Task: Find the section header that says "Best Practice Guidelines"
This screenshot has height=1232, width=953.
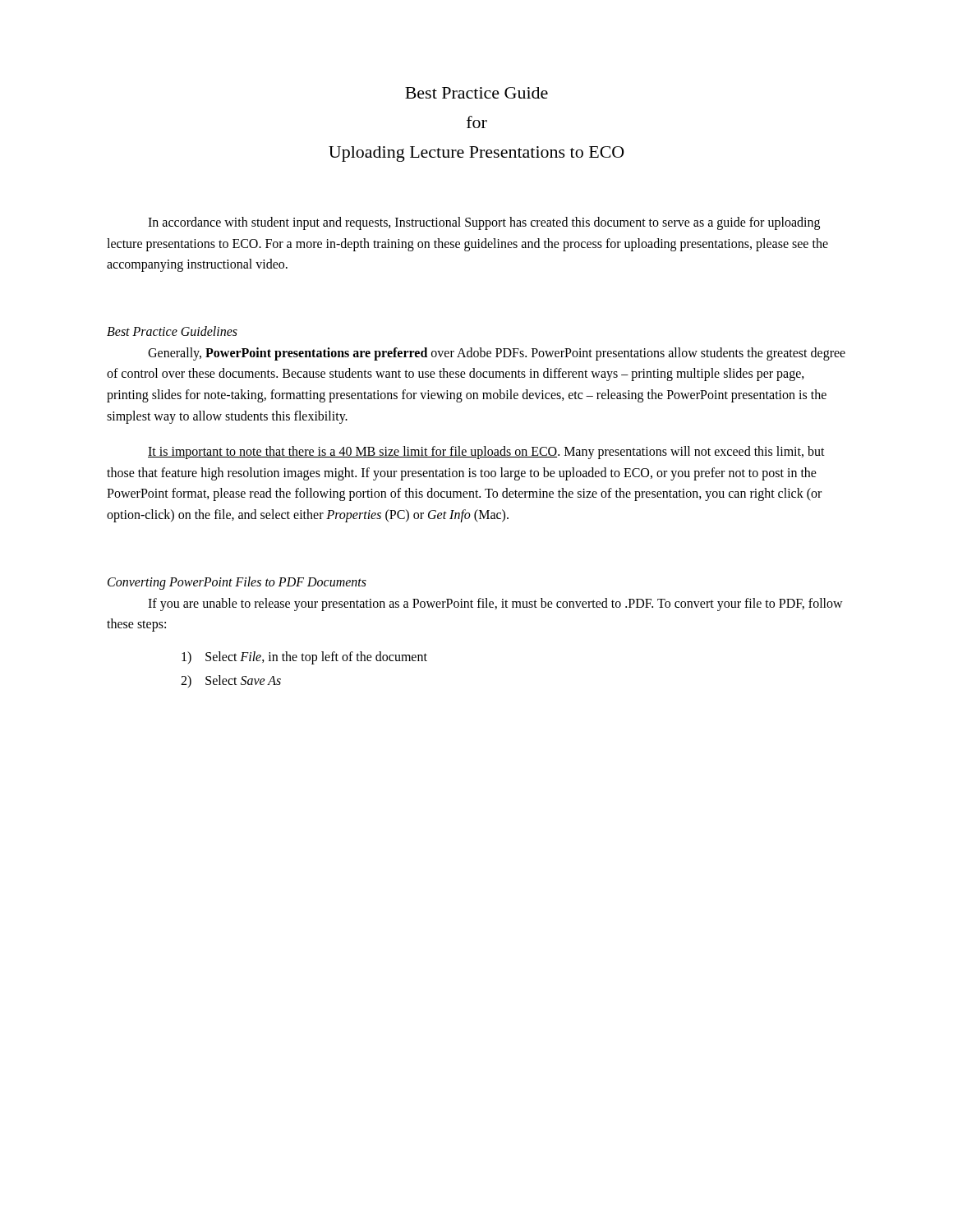Action: pos(172,331)
